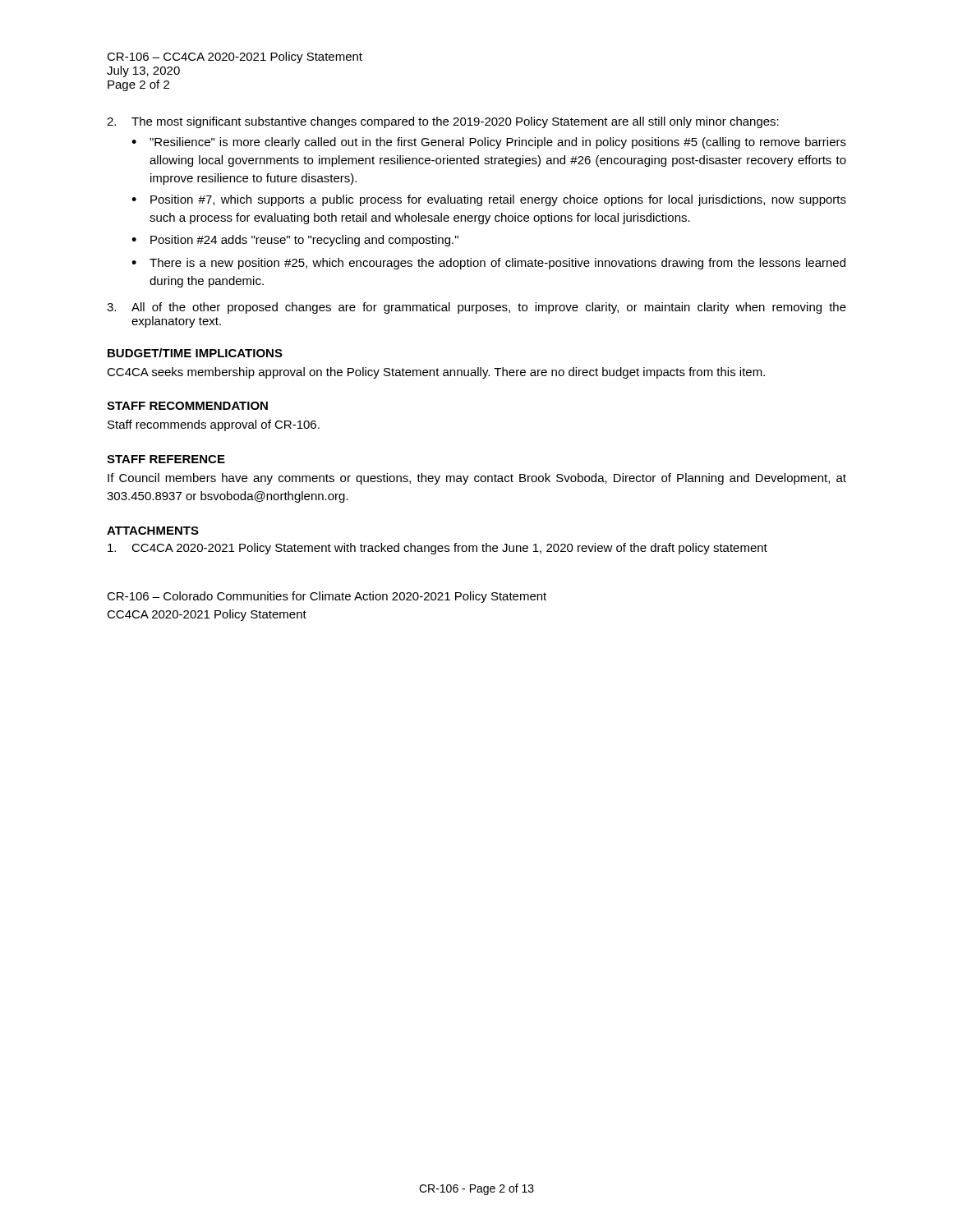This screenshot has width=953, height=1232.
Task: Locate the text starting "CC4CA seeks membership approval"
Action: [x=436, y=371]
